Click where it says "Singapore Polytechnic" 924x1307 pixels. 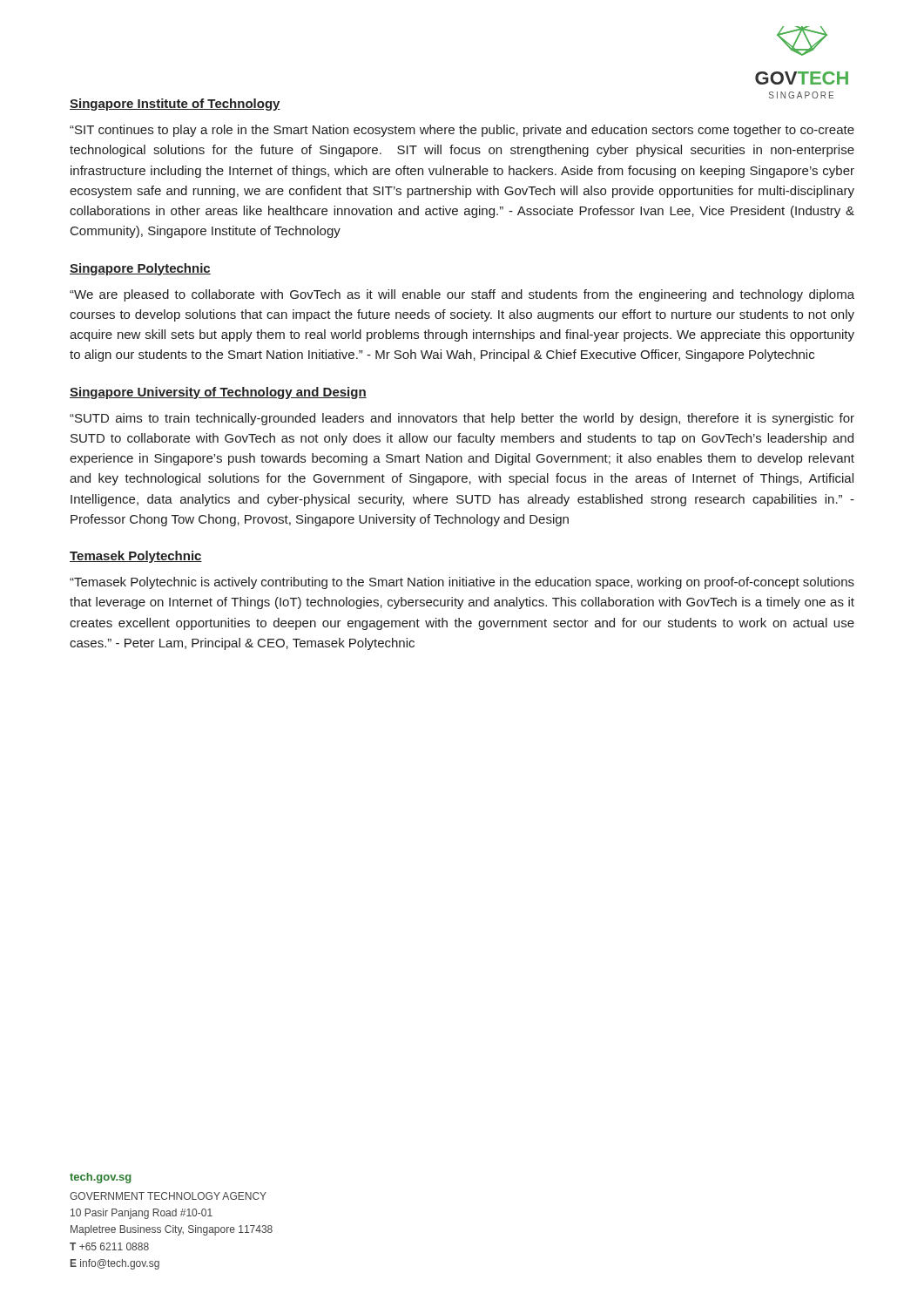pyautogui.click(x=140, y=267)
